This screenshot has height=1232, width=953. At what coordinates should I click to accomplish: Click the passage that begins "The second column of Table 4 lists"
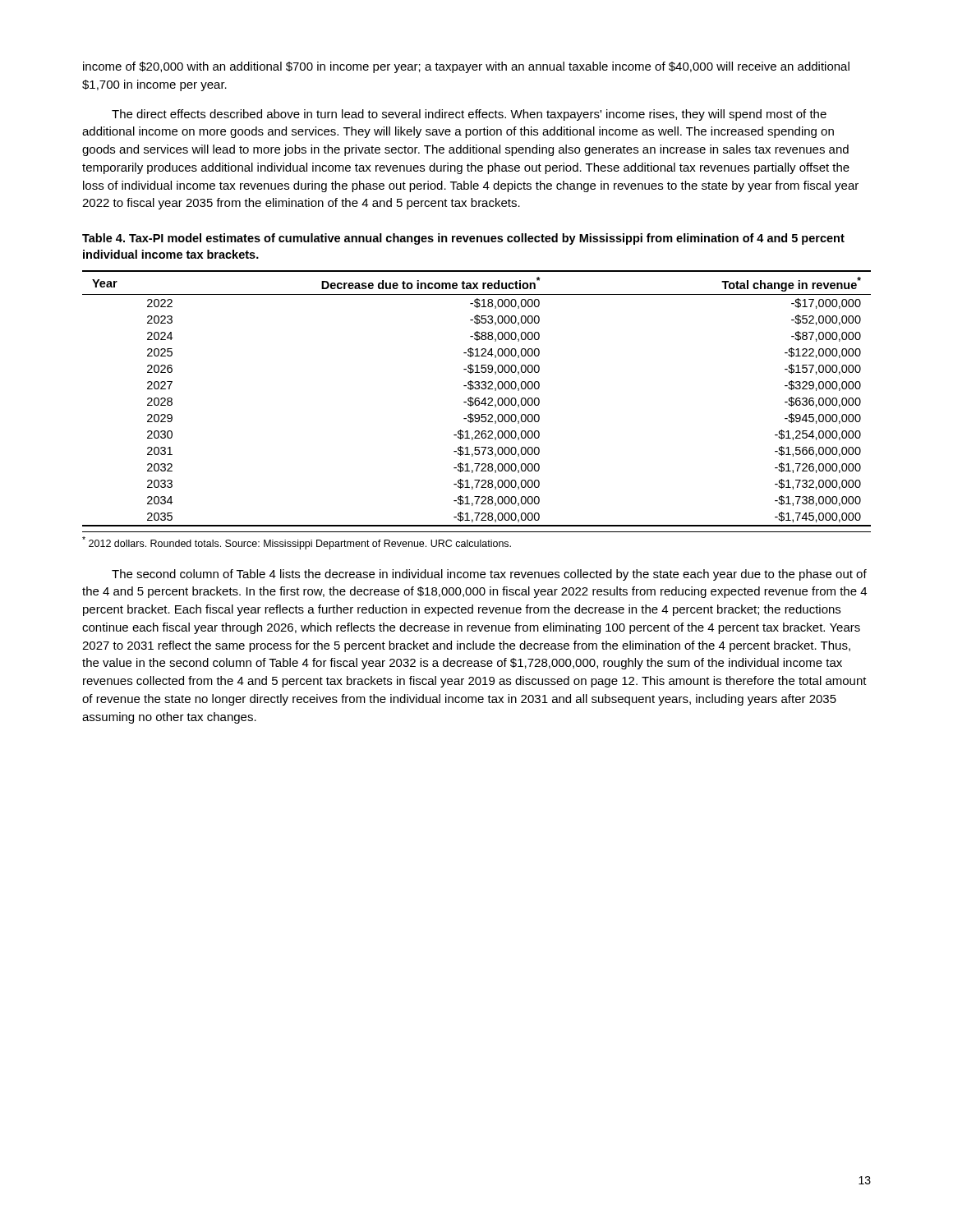[475, 645]
